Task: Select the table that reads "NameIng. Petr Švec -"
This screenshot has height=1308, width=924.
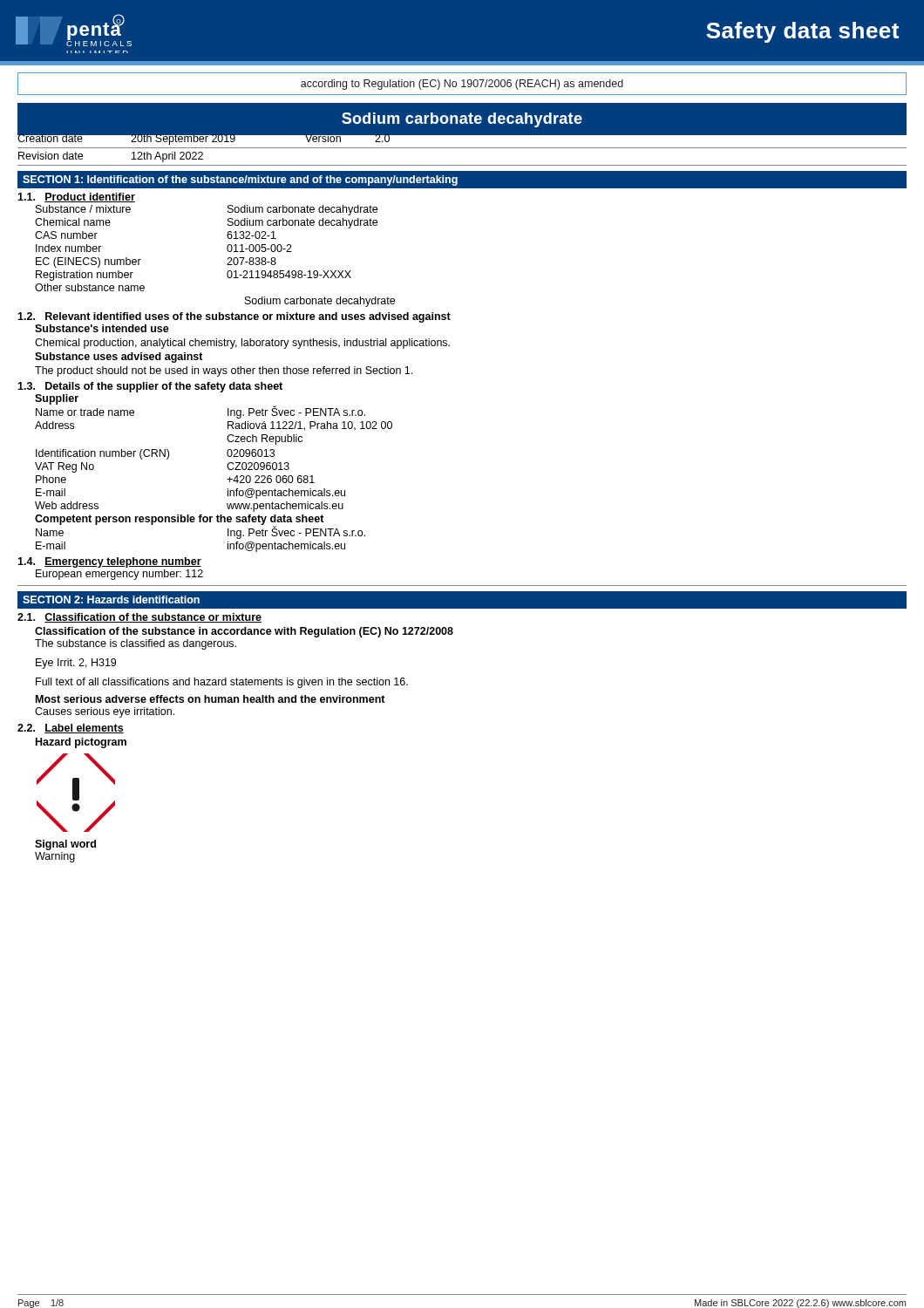Action: coord(462,539)
